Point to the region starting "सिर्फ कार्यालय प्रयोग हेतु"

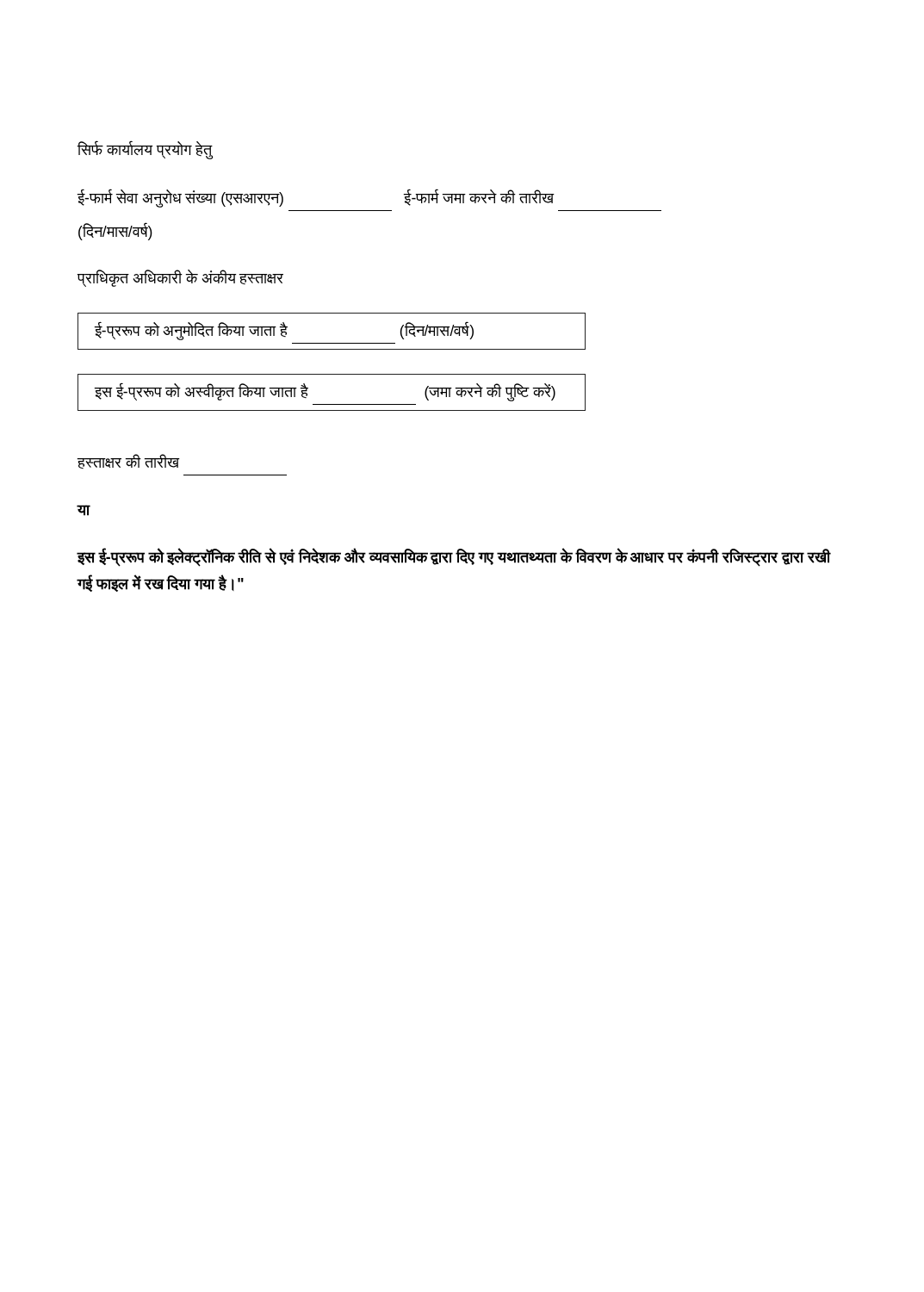click(x=145, y=150)
